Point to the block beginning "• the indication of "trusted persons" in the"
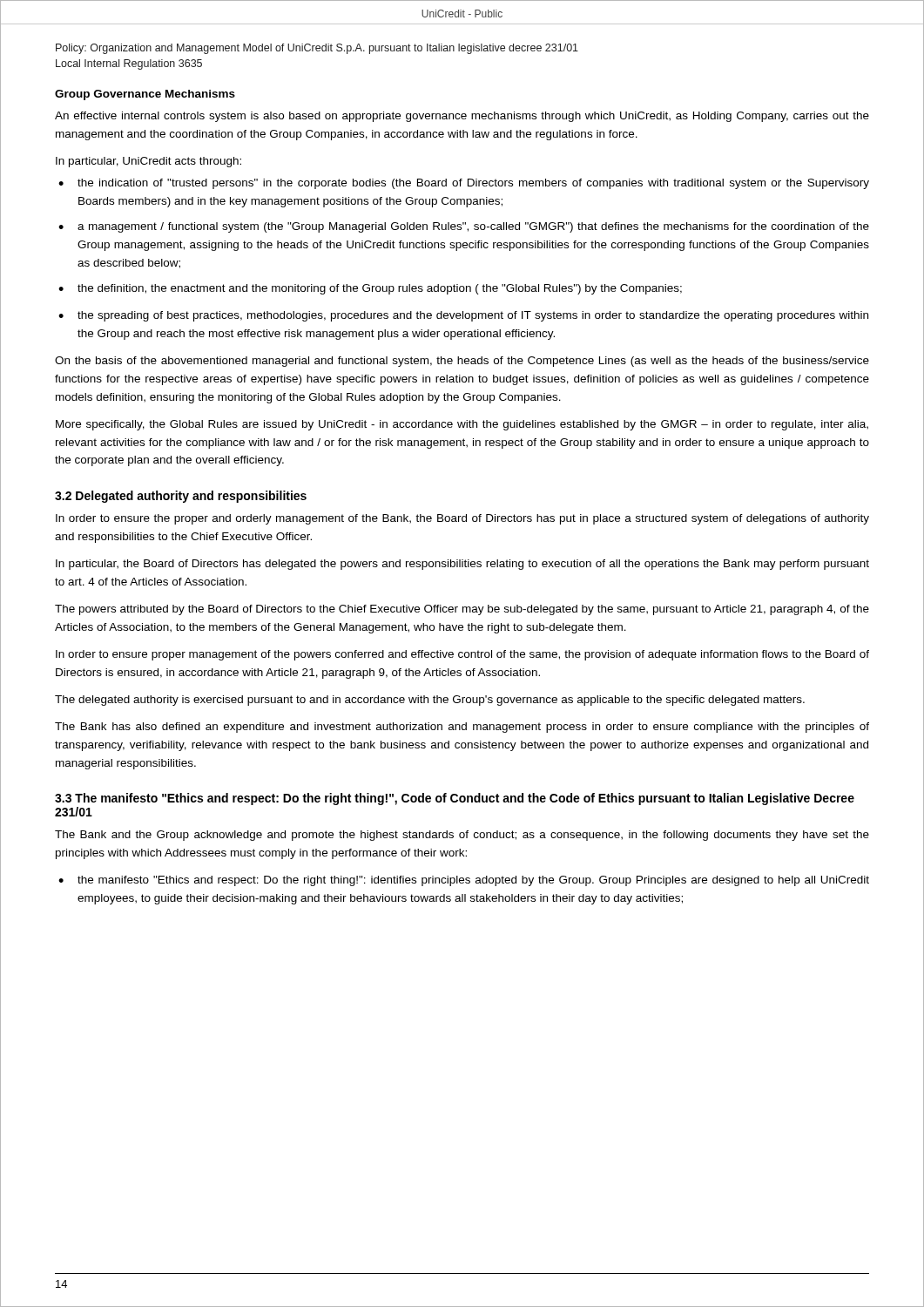924x1307 pixels. click(462, 192)
